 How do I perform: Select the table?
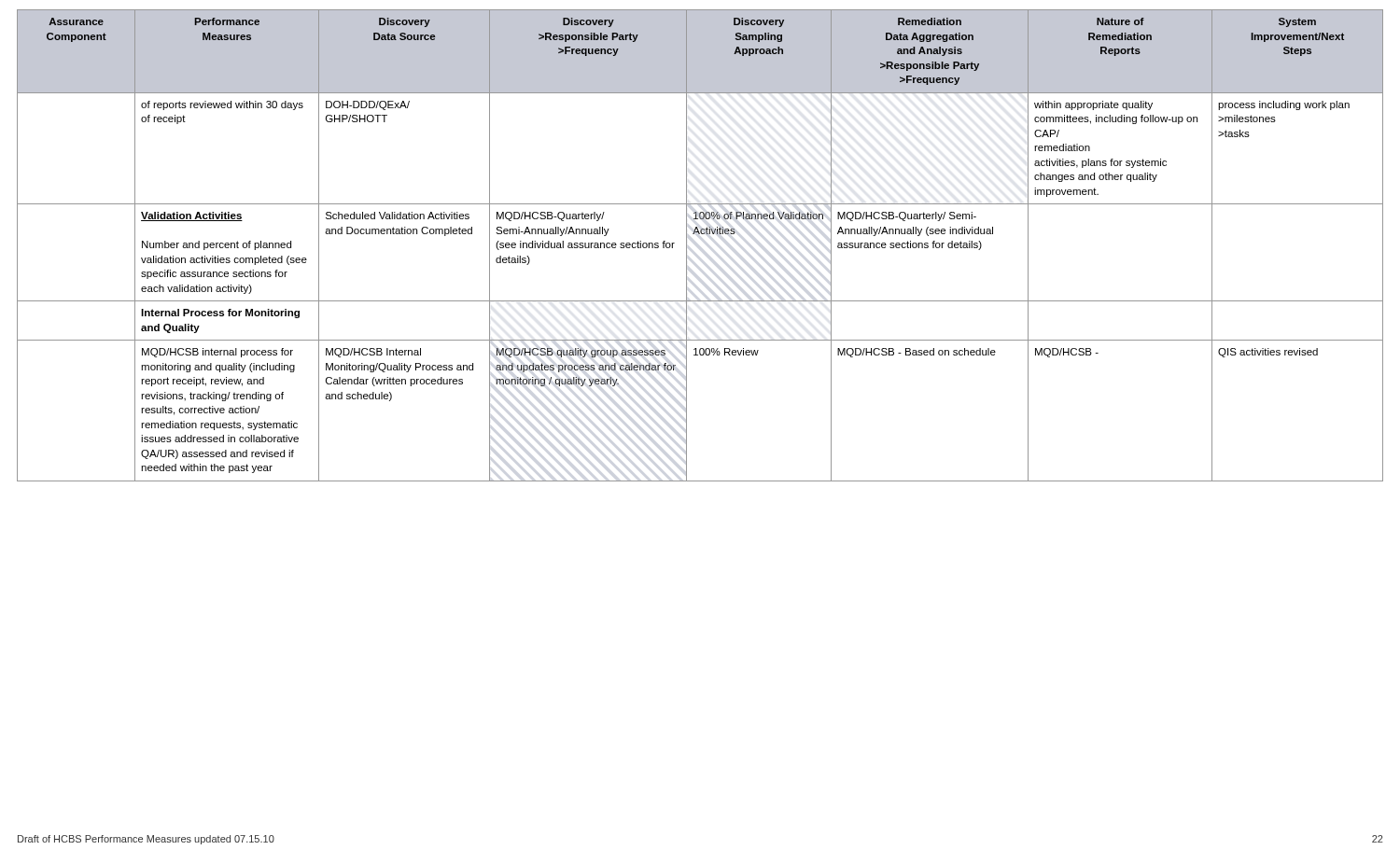coord(700,245)
